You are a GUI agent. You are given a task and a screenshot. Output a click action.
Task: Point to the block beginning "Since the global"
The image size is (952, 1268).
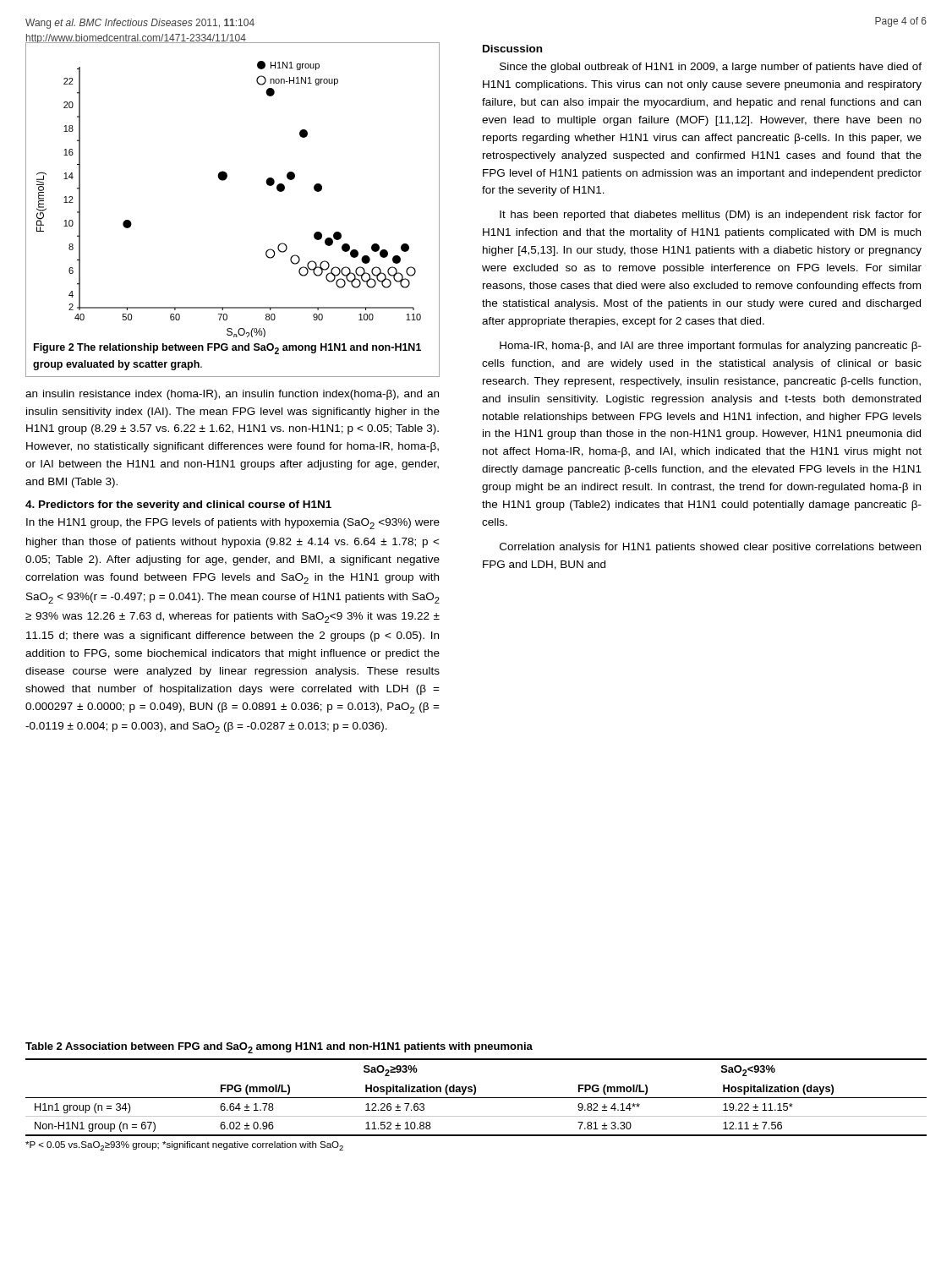coord(702,316)
